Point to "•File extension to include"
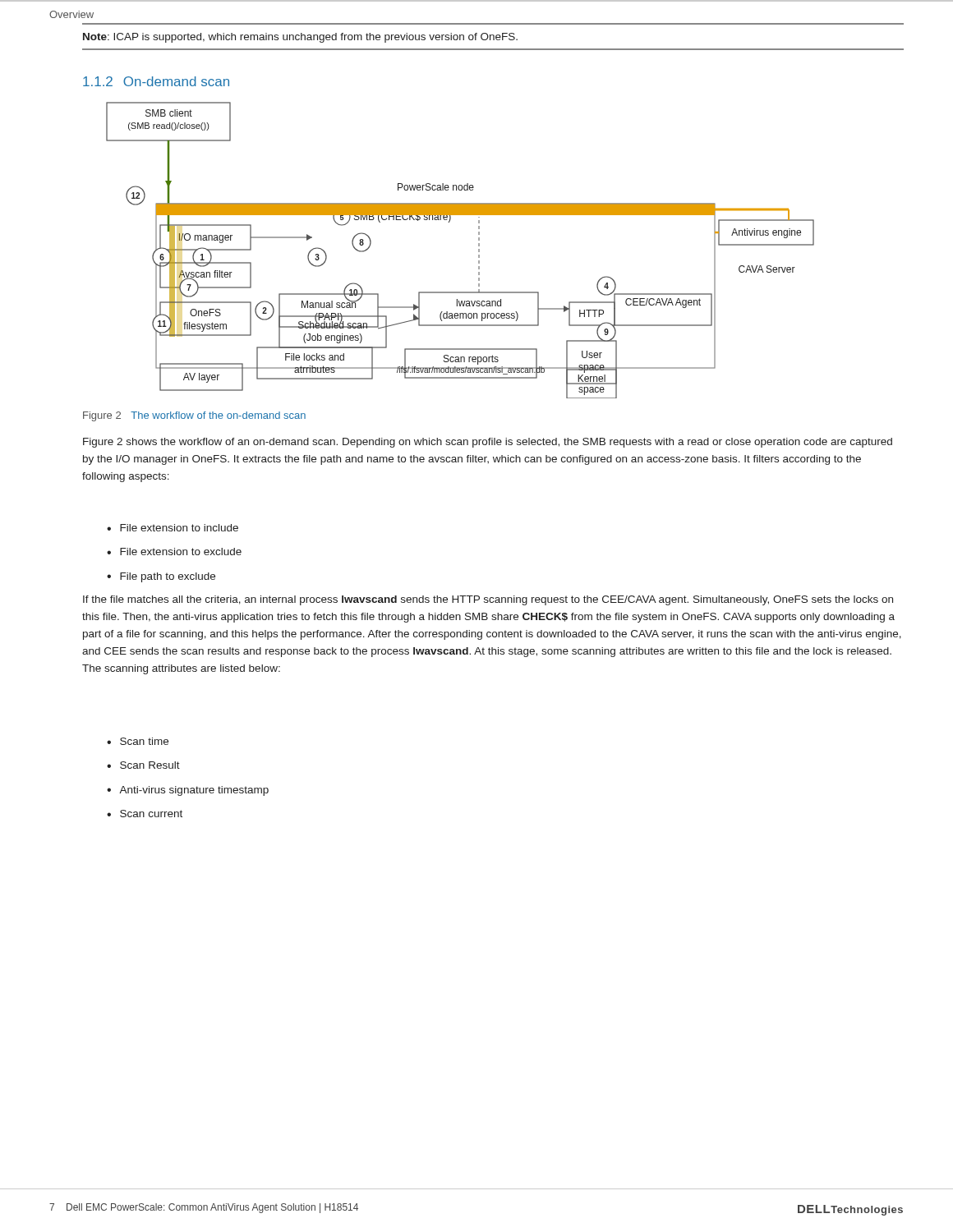Image resolution: width=953 pixels, height=1232 pixels. [x=173, y=529]
